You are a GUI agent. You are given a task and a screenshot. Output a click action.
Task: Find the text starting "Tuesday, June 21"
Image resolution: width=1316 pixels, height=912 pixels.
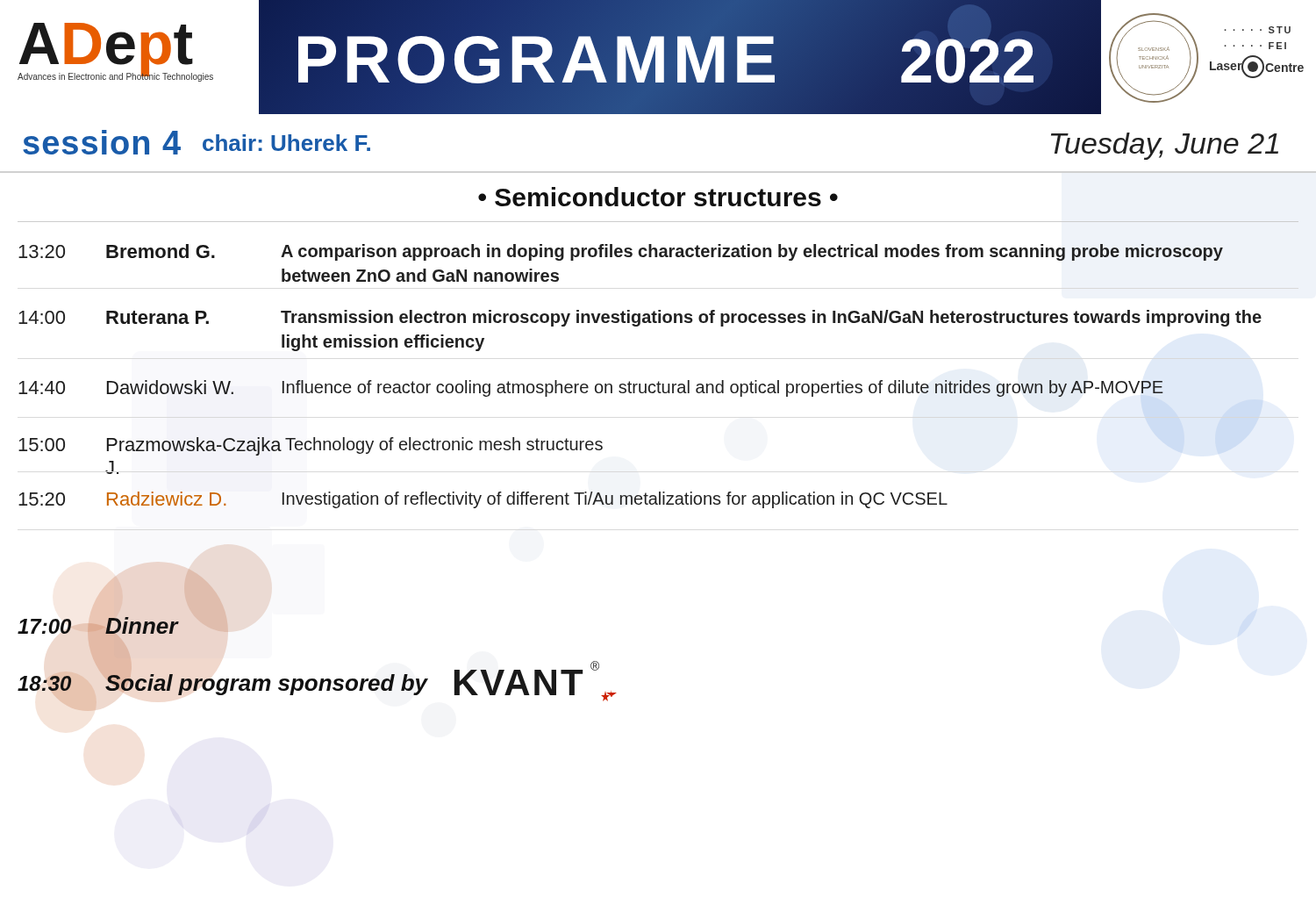(x=1165, y=143)
